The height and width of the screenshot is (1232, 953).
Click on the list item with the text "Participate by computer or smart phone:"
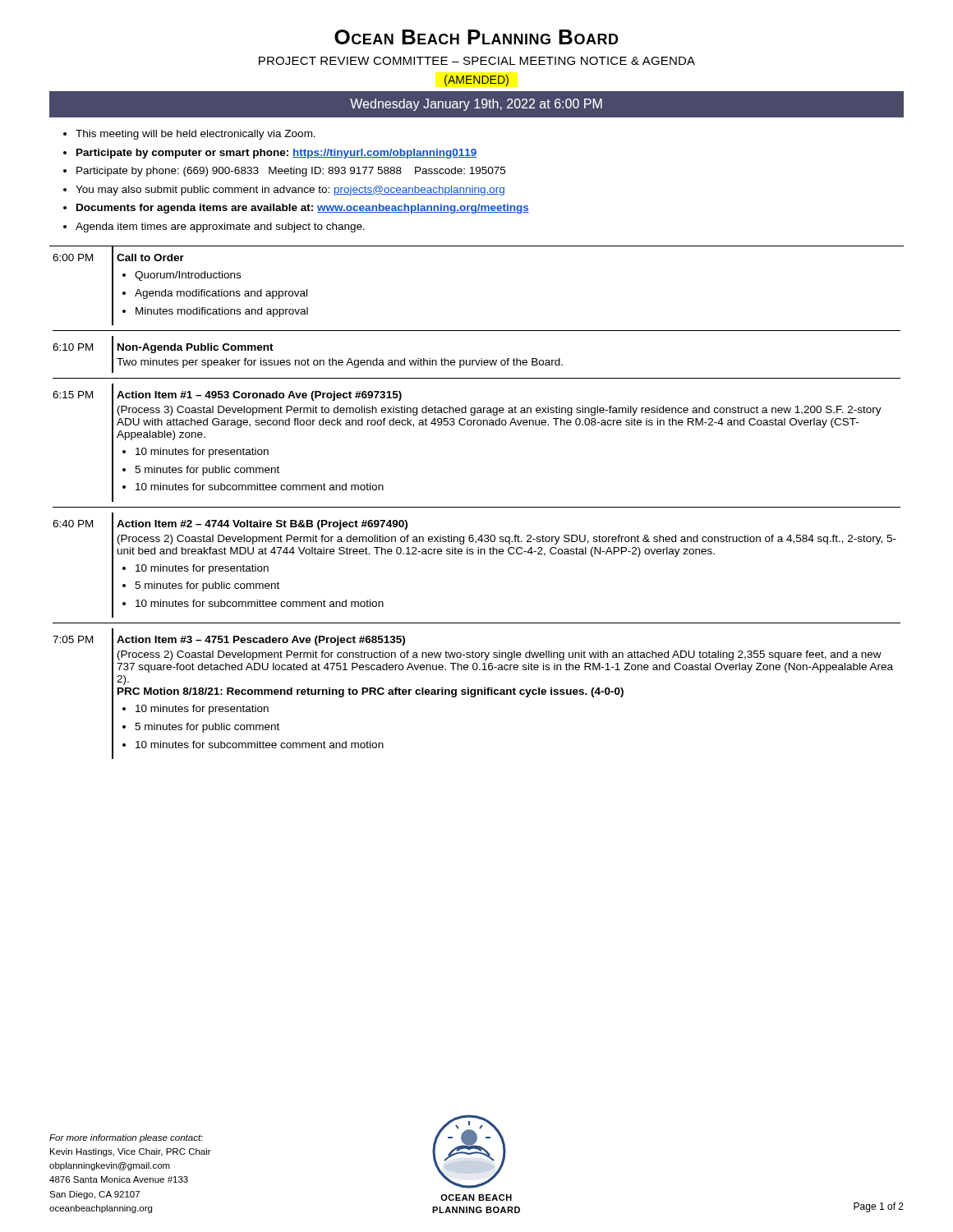[276, 152]
